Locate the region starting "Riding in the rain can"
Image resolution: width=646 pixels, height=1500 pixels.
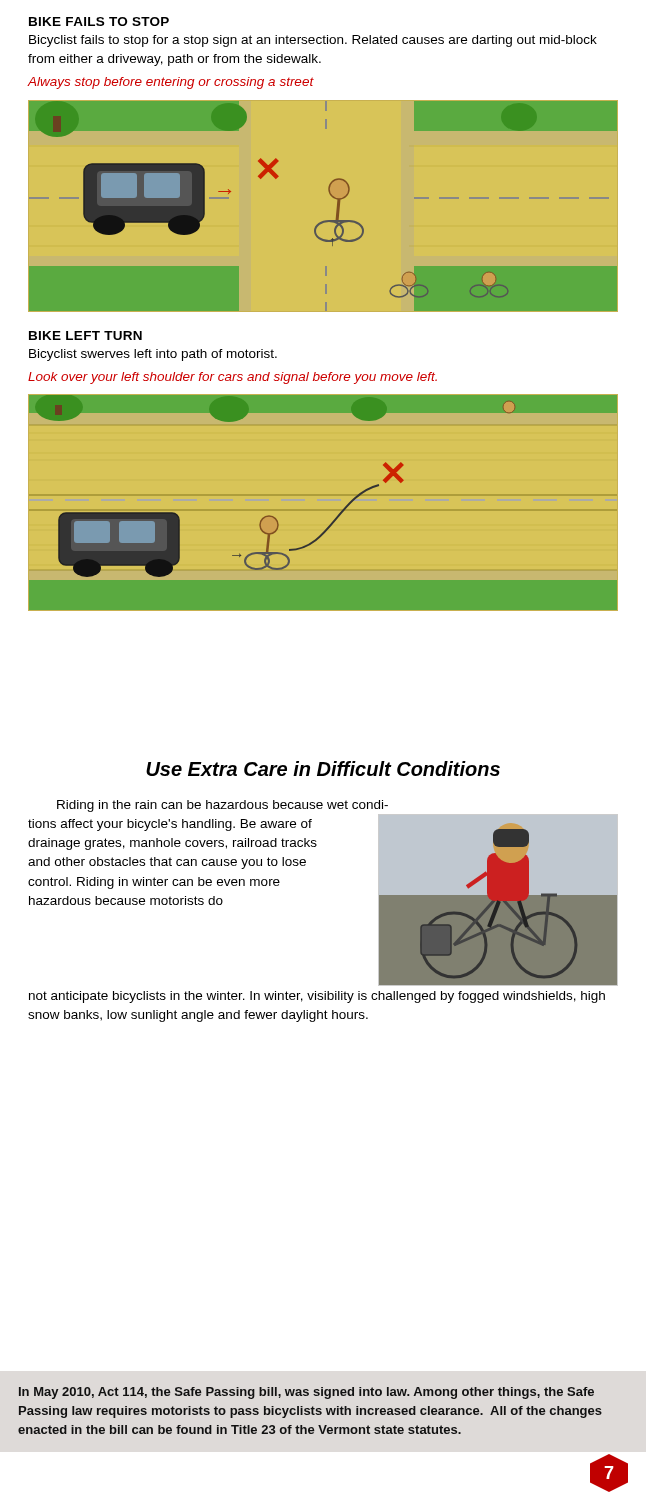point(222,806)
